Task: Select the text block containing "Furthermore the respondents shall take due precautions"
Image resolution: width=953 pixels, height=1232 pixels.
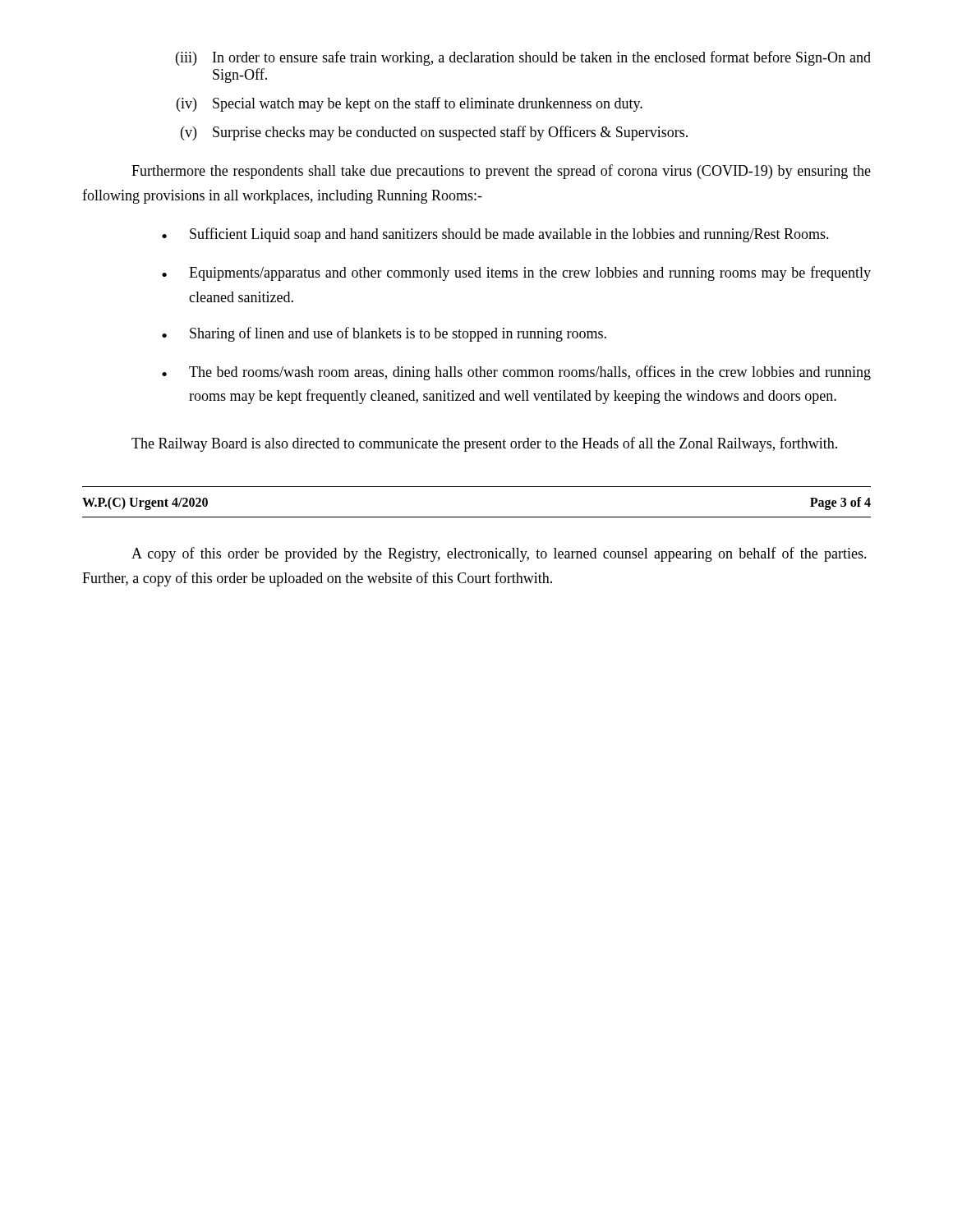Action: pos(476,183)
